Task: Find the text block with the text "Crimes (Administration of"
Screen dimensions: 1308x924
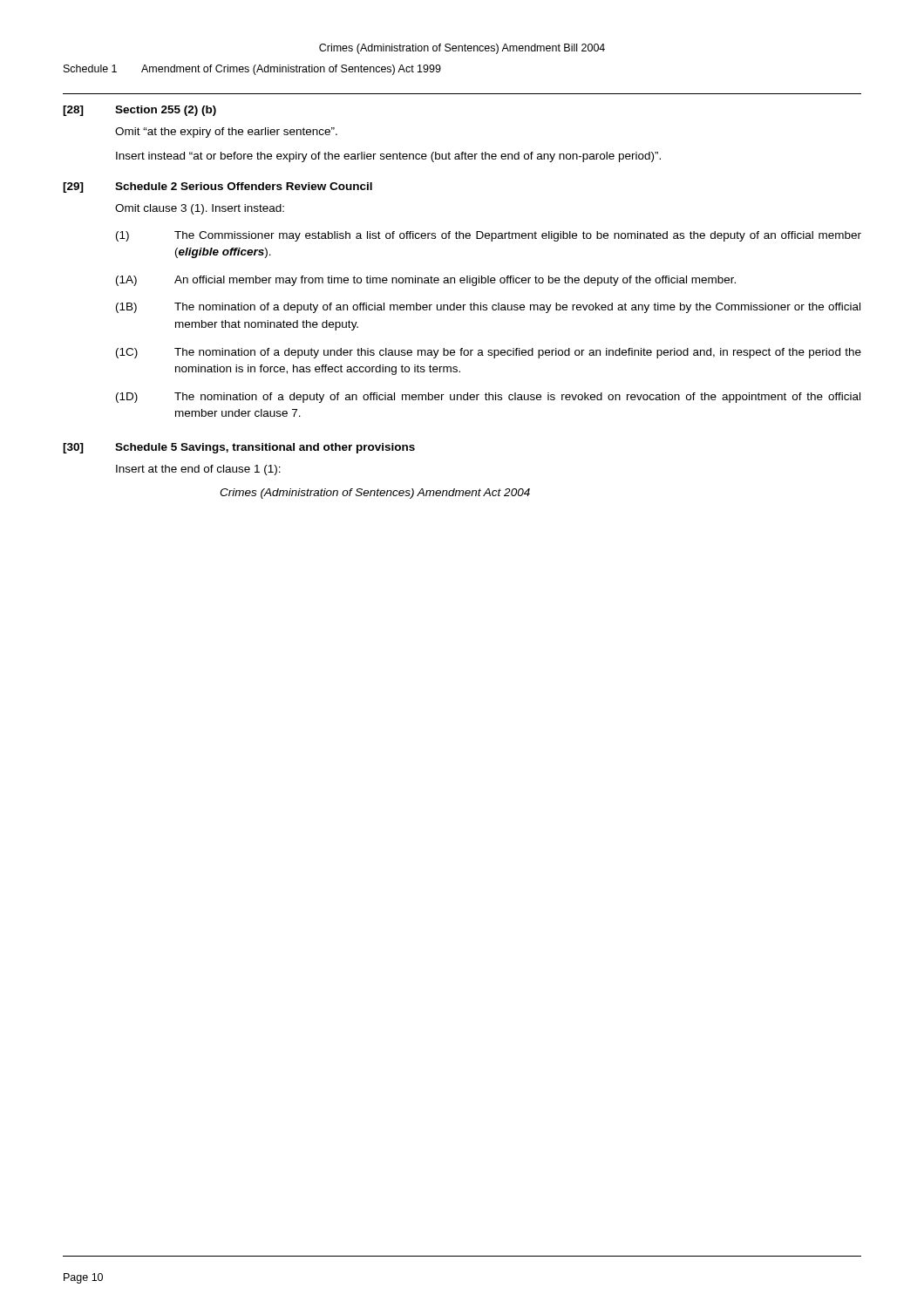Action: click(x=488, y=493)
